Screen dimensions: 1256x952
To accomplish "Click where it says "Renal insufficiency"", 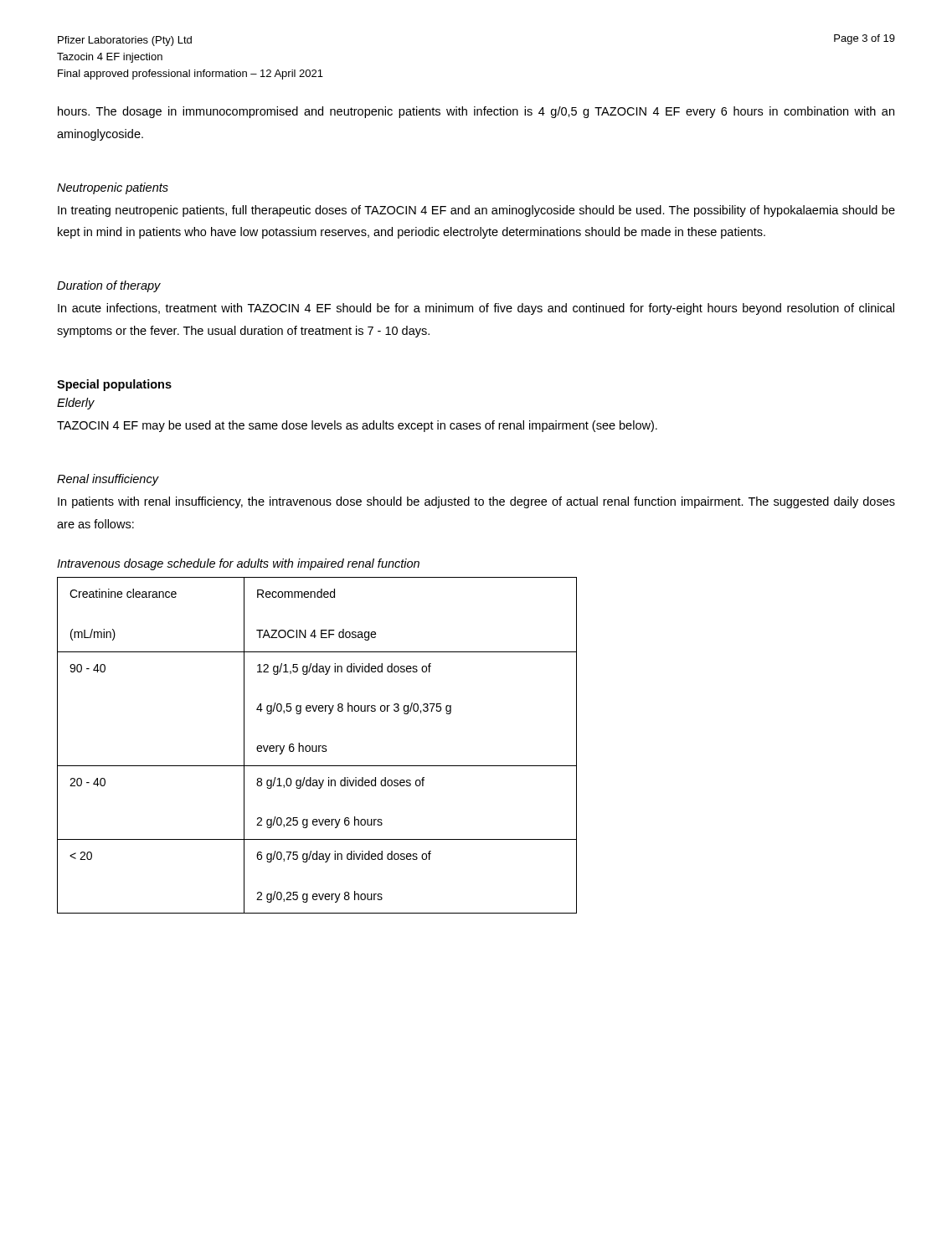I will point(108,479).
